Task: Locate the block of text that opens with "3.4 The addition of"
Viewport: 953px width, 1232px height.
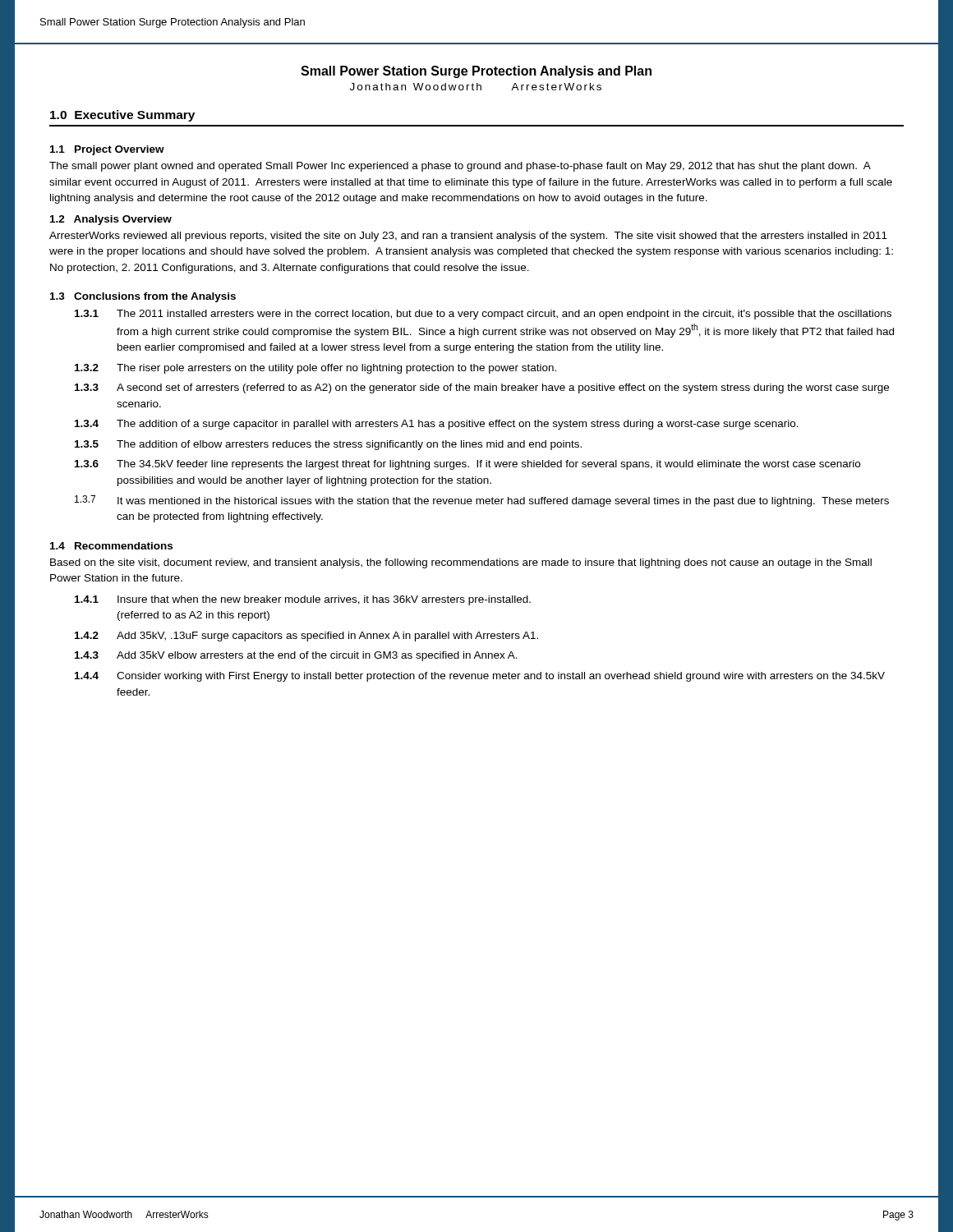Action: [x=489, y=424]
